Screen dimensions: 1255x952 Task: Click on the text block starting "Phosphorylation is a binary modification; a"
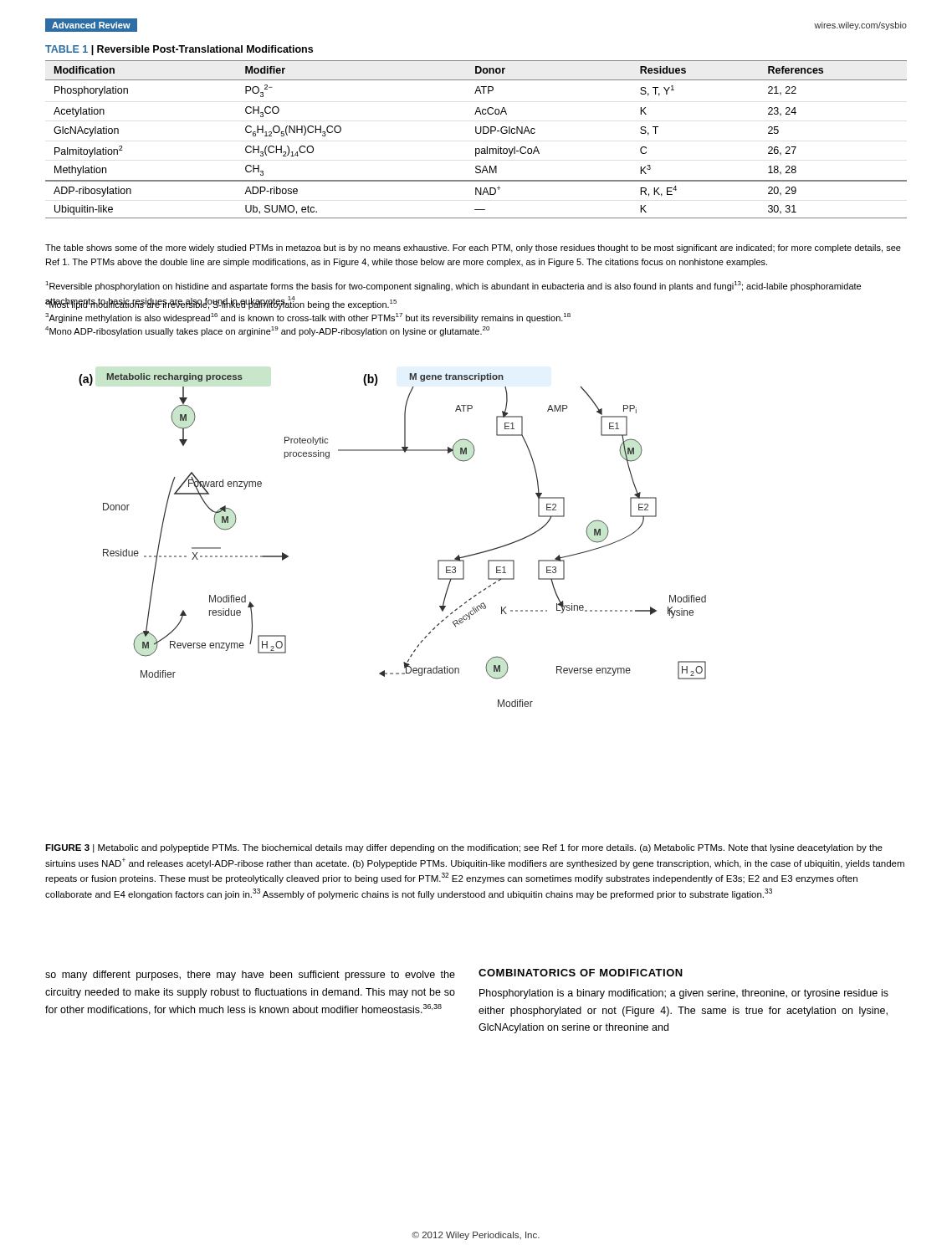[683, 1010]
